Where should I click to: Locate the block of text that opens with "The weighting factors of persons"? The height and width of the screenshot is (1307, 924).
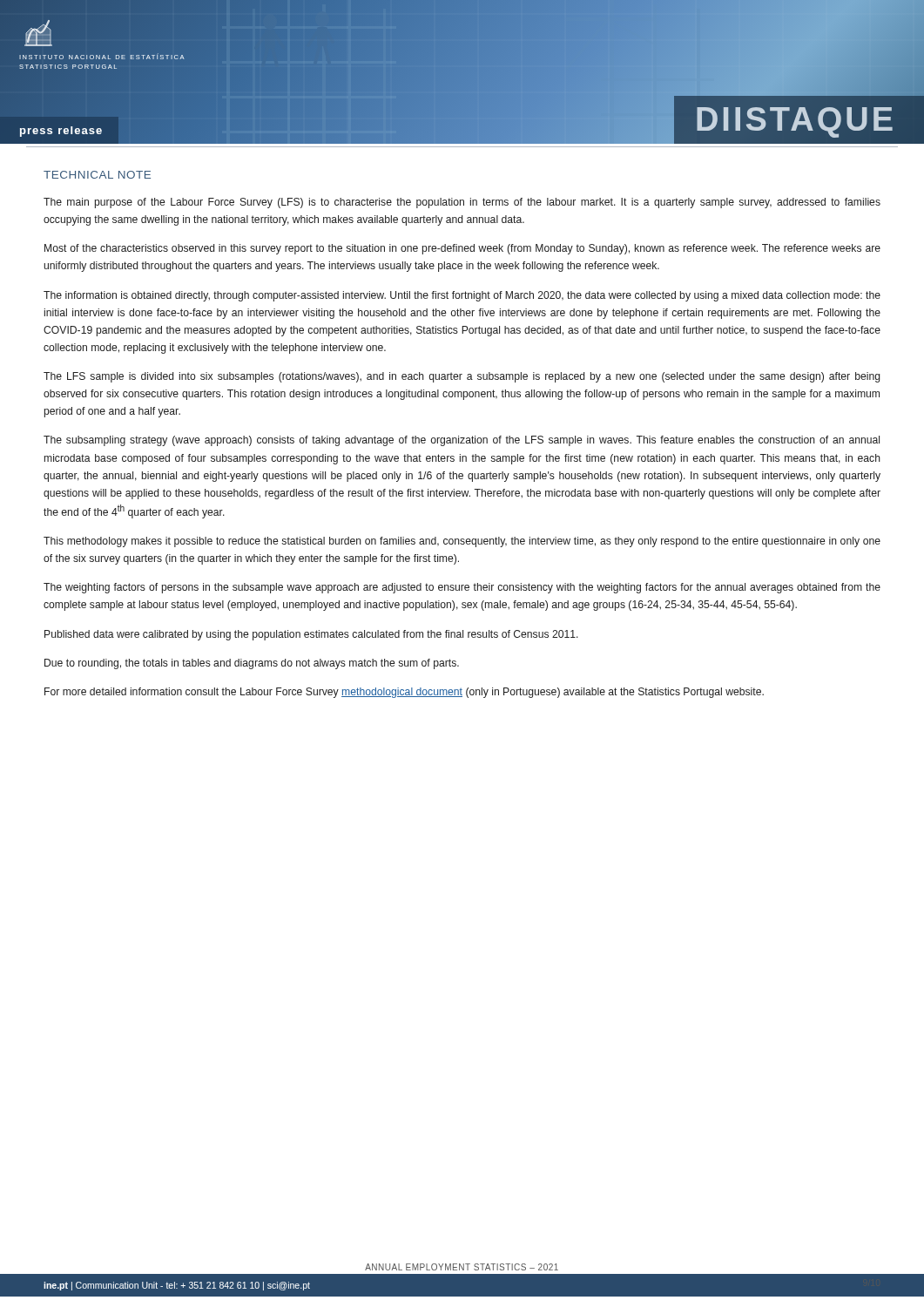(x=462, y=596)
